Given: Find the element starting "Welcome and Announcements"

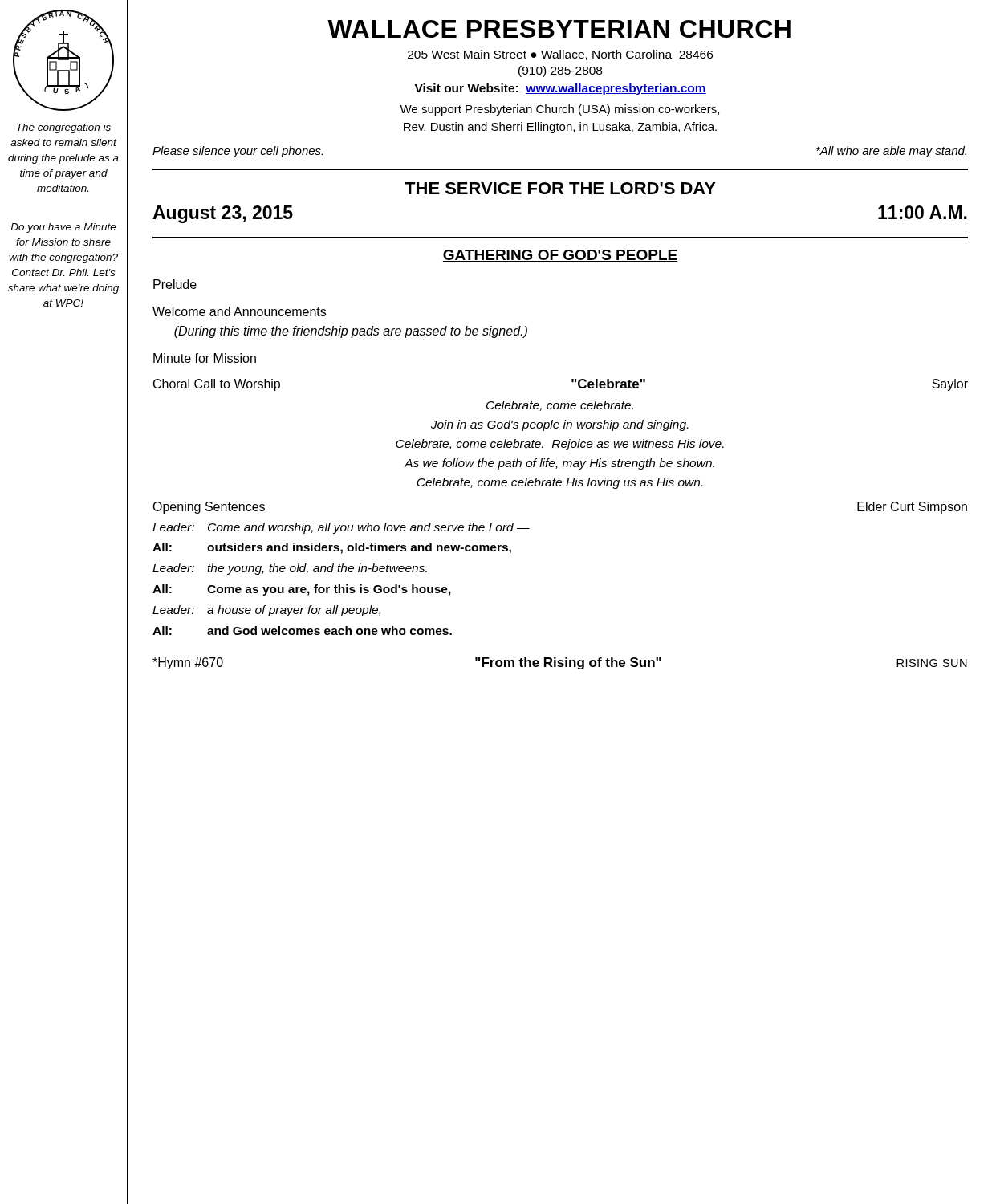Looking at the screenshot, I should 340,321.
